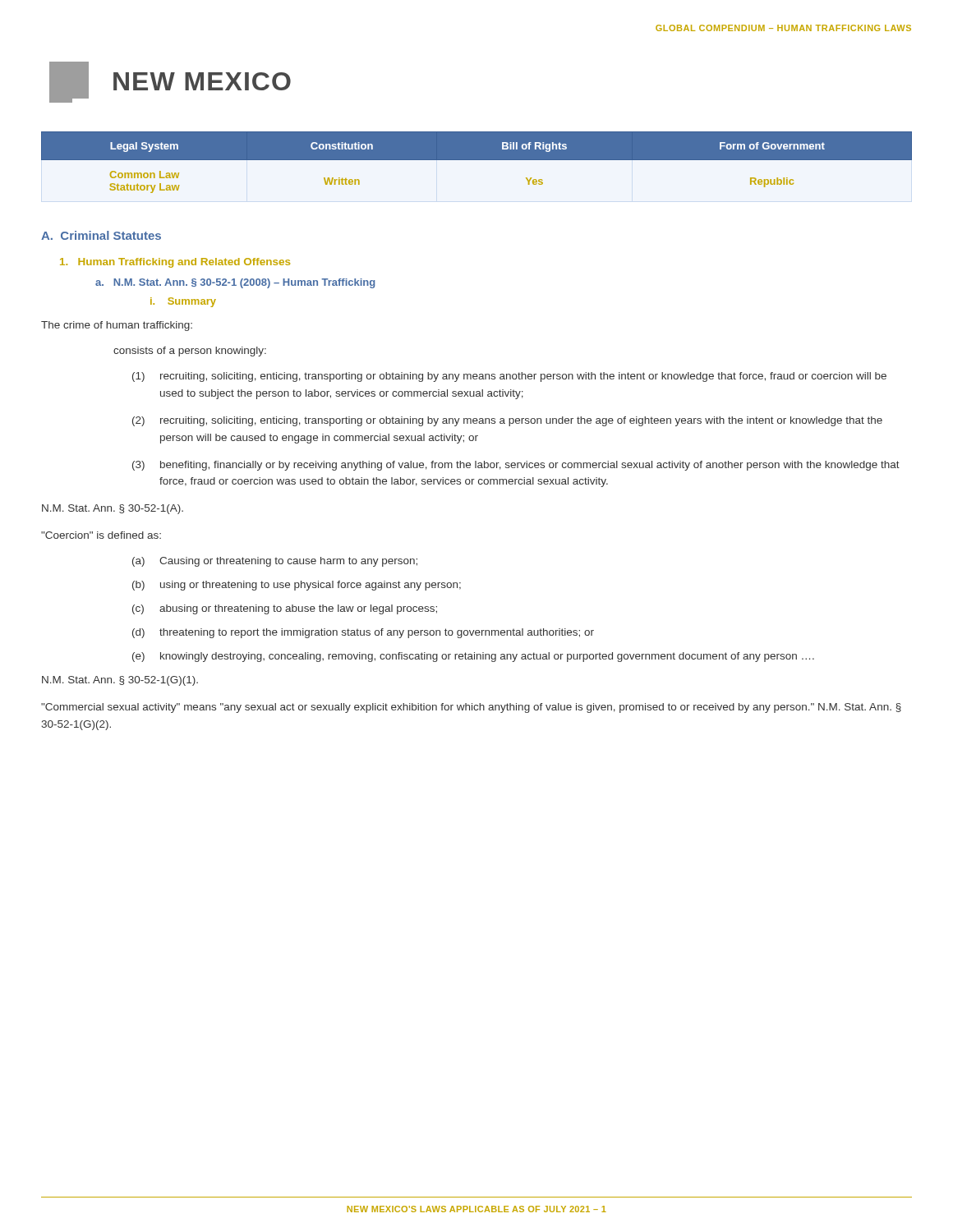Find the list item containing "(e) knowingly destroying, concealing, removing, confiscating or retaining"

coord(522,657)
